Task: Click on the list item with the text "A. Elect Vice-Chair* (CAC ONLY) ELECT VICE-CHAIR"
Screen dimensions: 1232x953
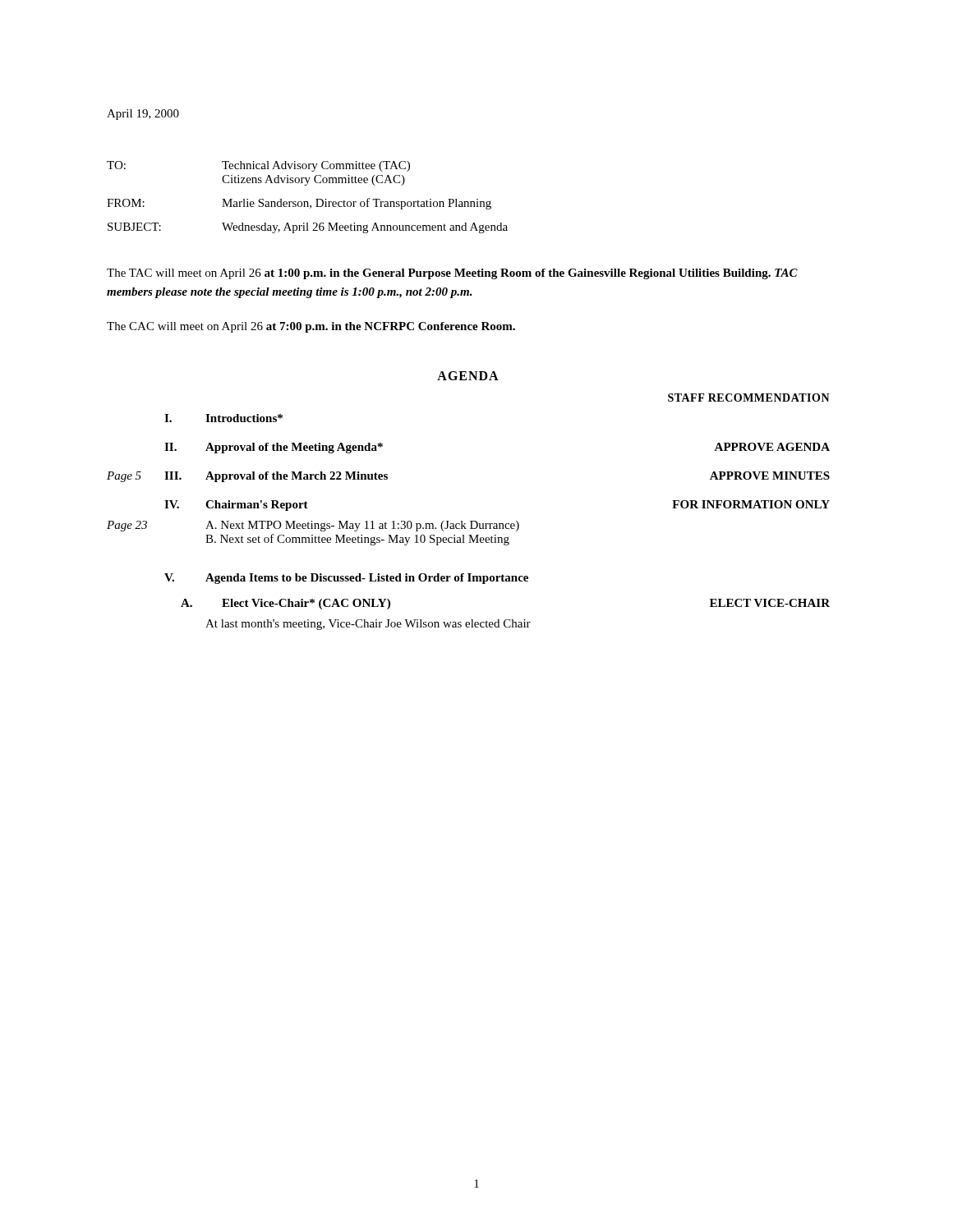Action: [312, 603]
